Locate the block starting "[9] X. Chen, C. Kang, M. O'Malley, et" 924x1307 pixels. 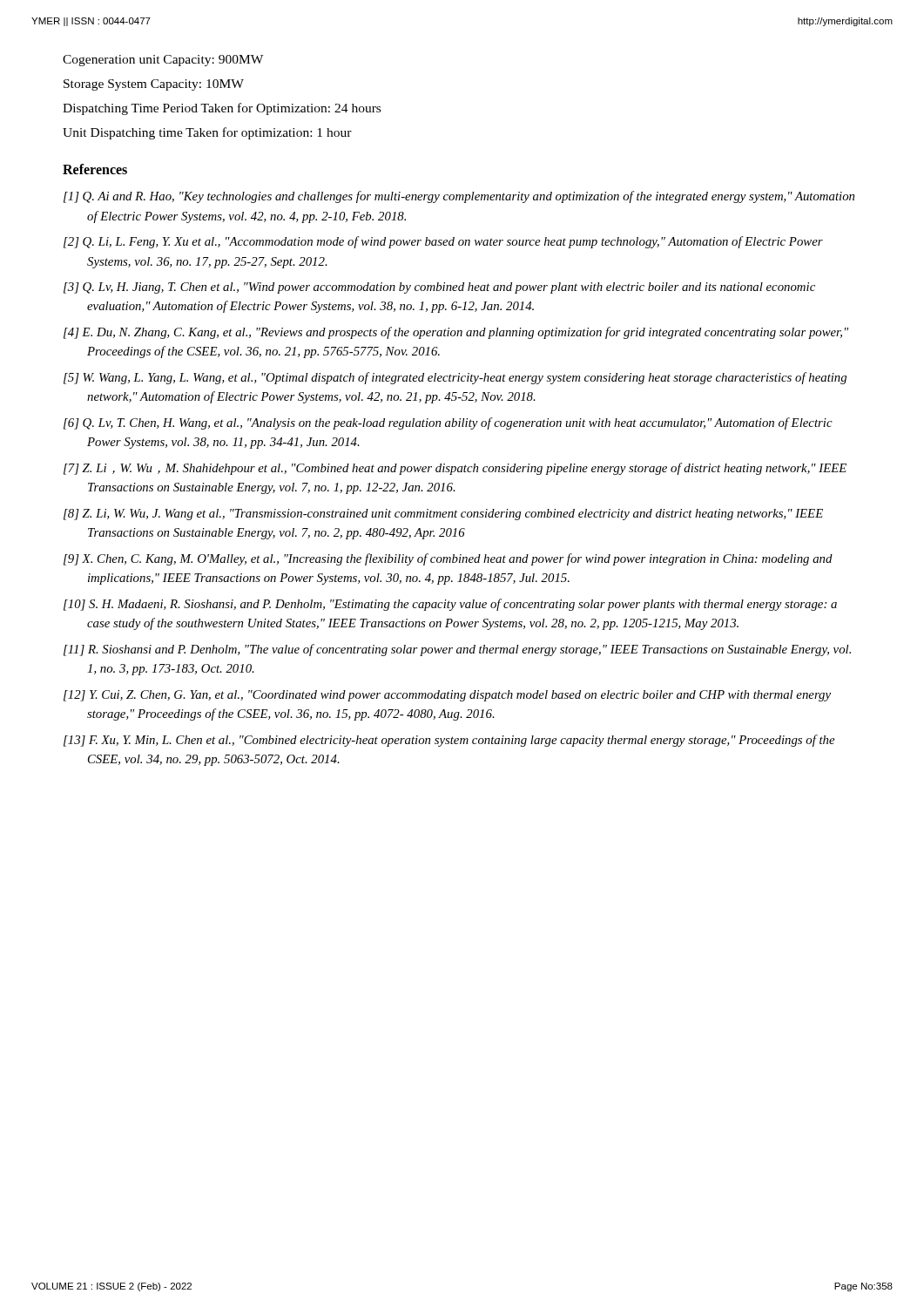[x=447, y=568]
